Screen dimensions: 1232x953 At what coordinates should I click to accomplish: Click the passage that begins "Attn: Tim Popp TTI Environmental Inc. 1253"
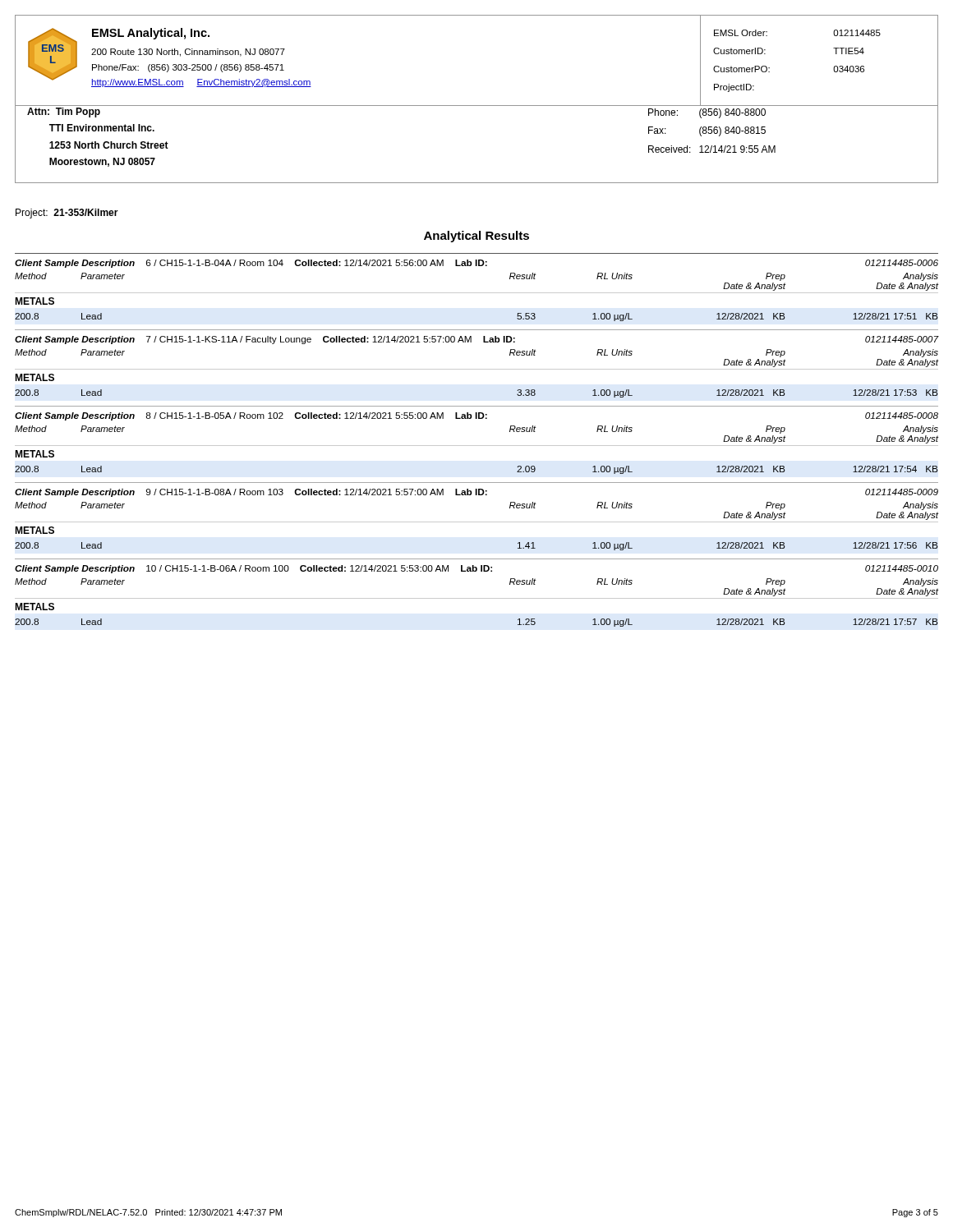pyautogui.click(x=64, y=113)
